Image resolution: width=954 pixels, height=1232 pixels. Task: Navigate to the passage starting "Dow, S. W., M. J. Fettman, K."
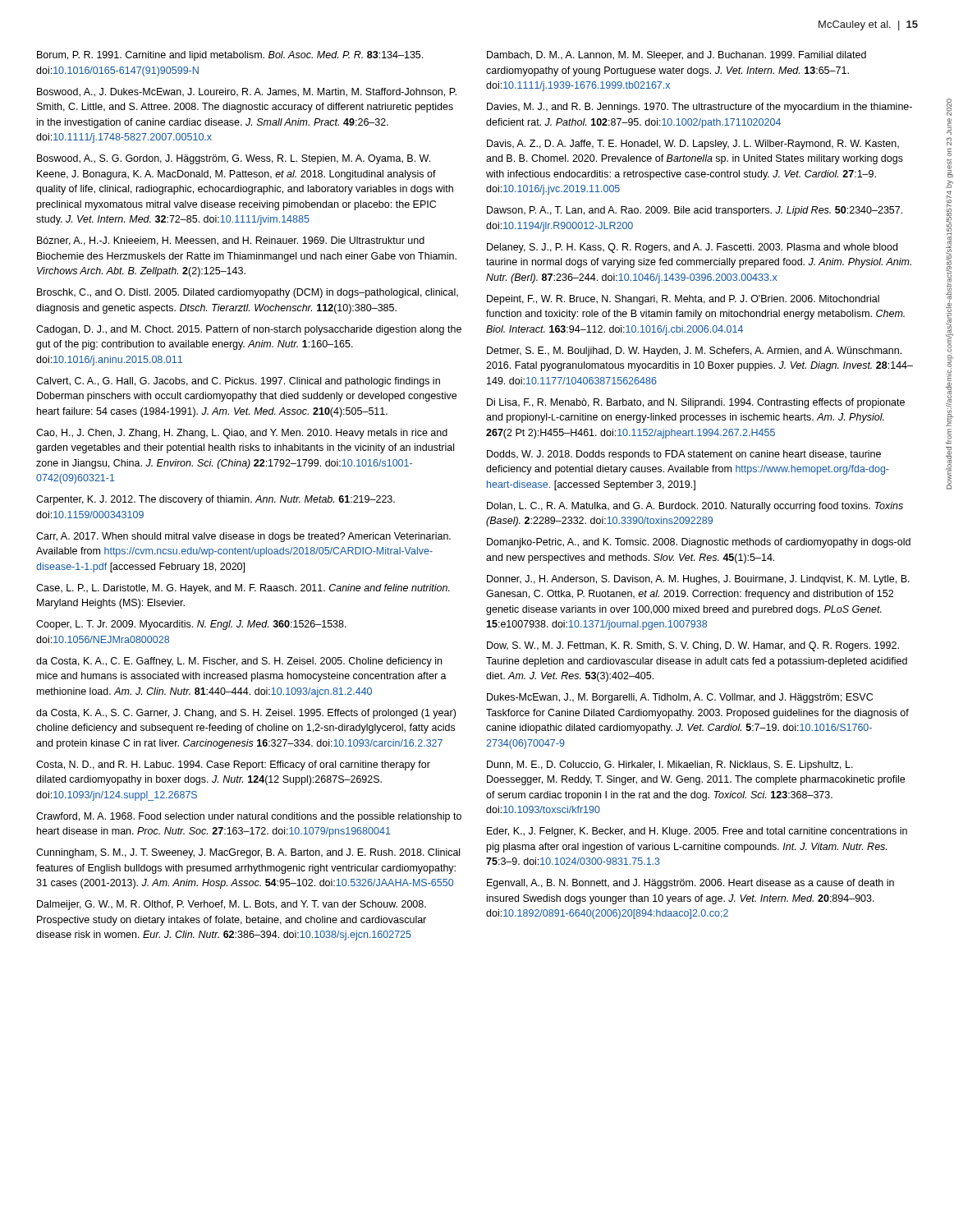coord(697,661)
